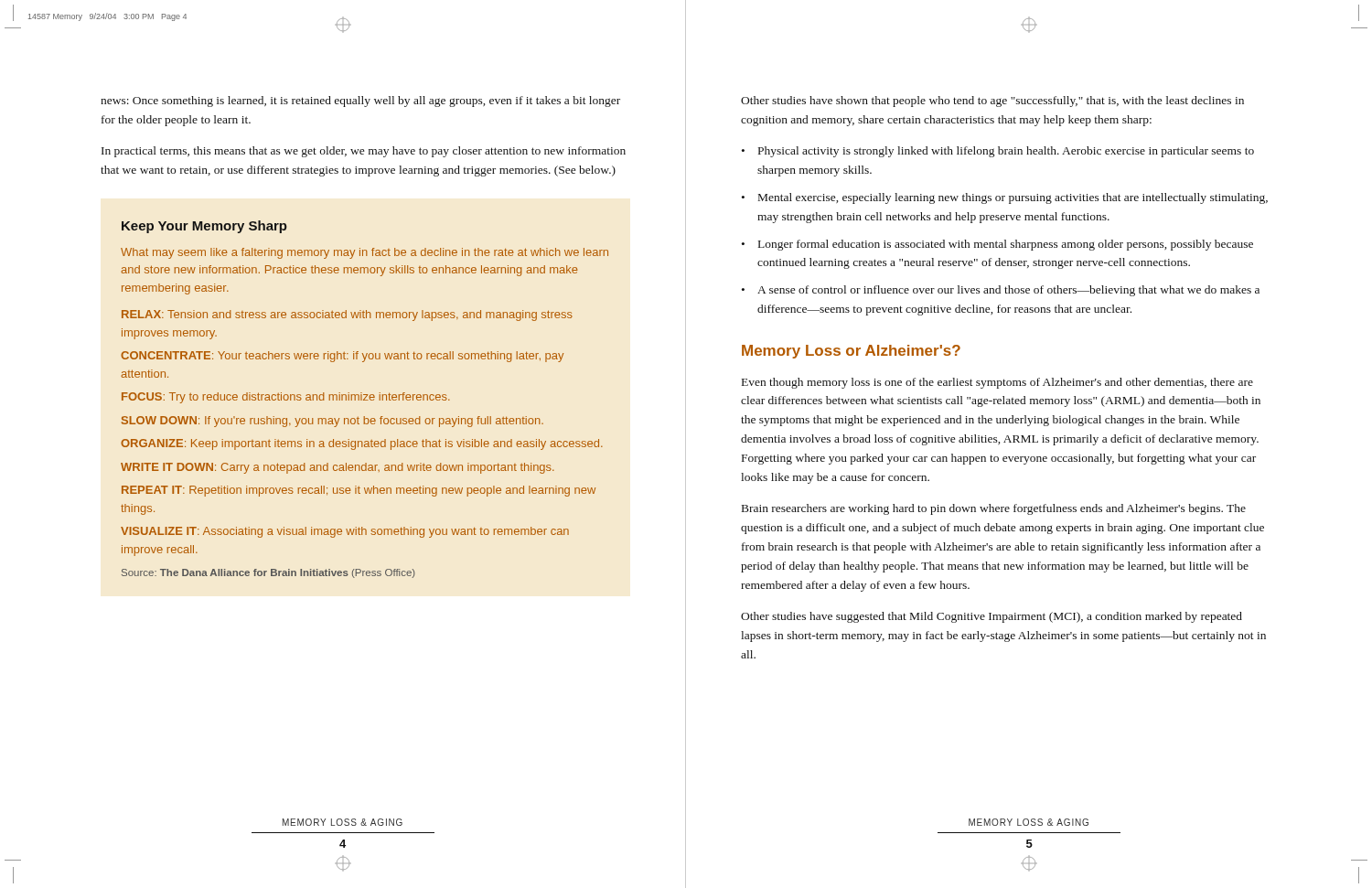This screenshot has width=1372, height=888.
Task: Navigate to the passage starting "Keep Your Memory Sharp"
Action: click(x=204, y=225)
